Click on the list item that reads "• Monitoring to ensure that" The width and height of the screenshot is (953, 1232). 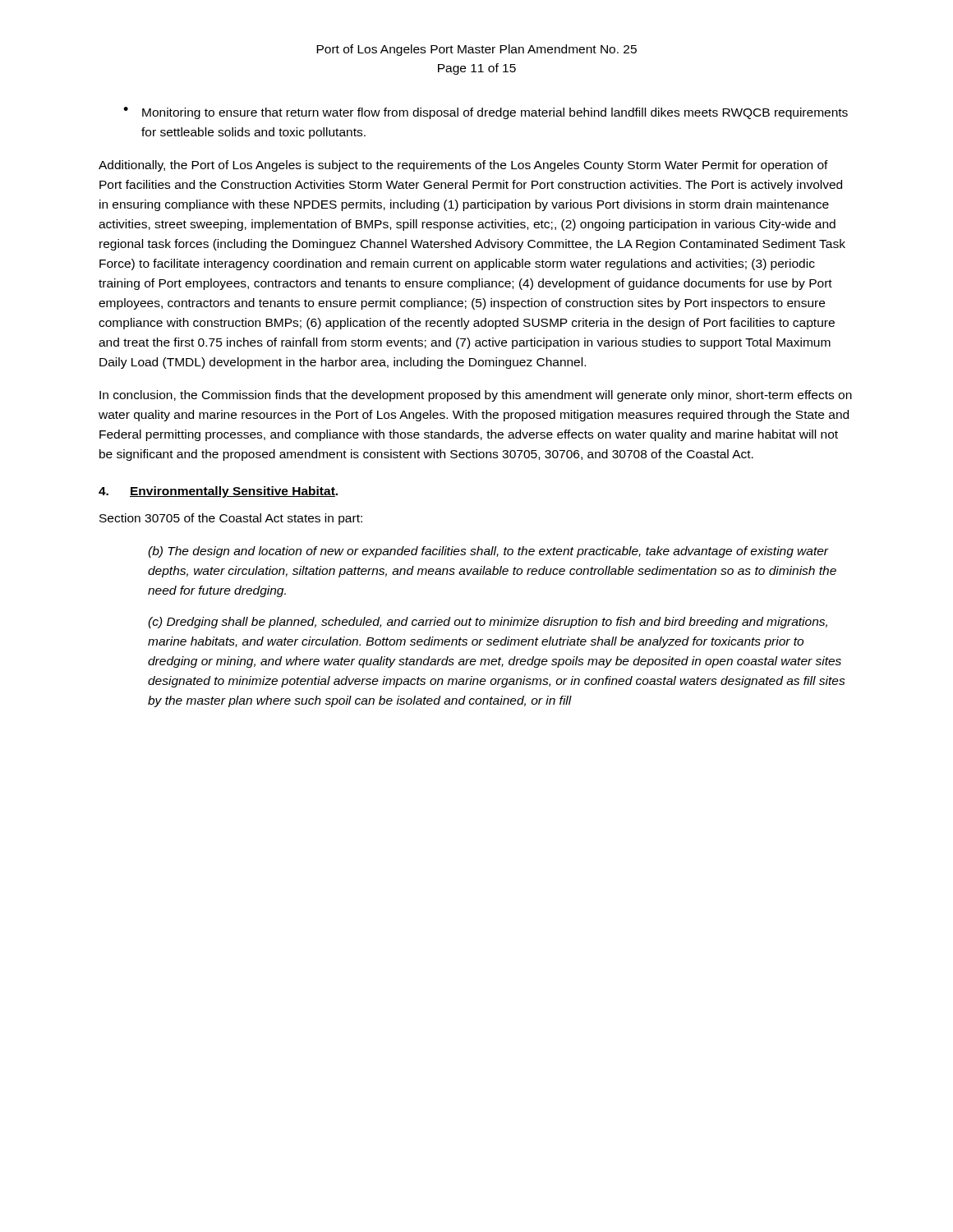[x=489, y=122]
